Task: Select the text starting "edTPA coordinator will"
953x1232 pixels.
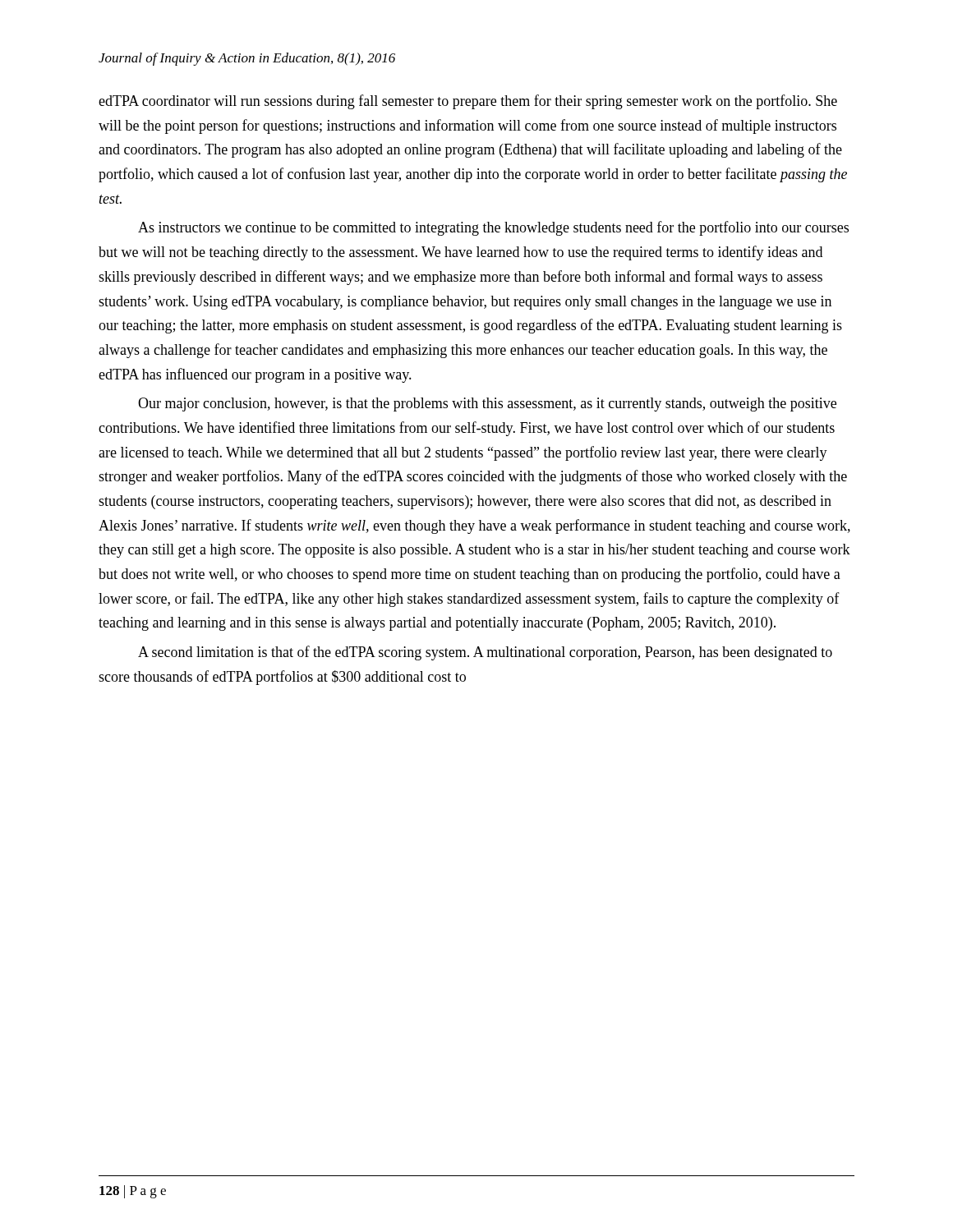Action: click(476, 150)
